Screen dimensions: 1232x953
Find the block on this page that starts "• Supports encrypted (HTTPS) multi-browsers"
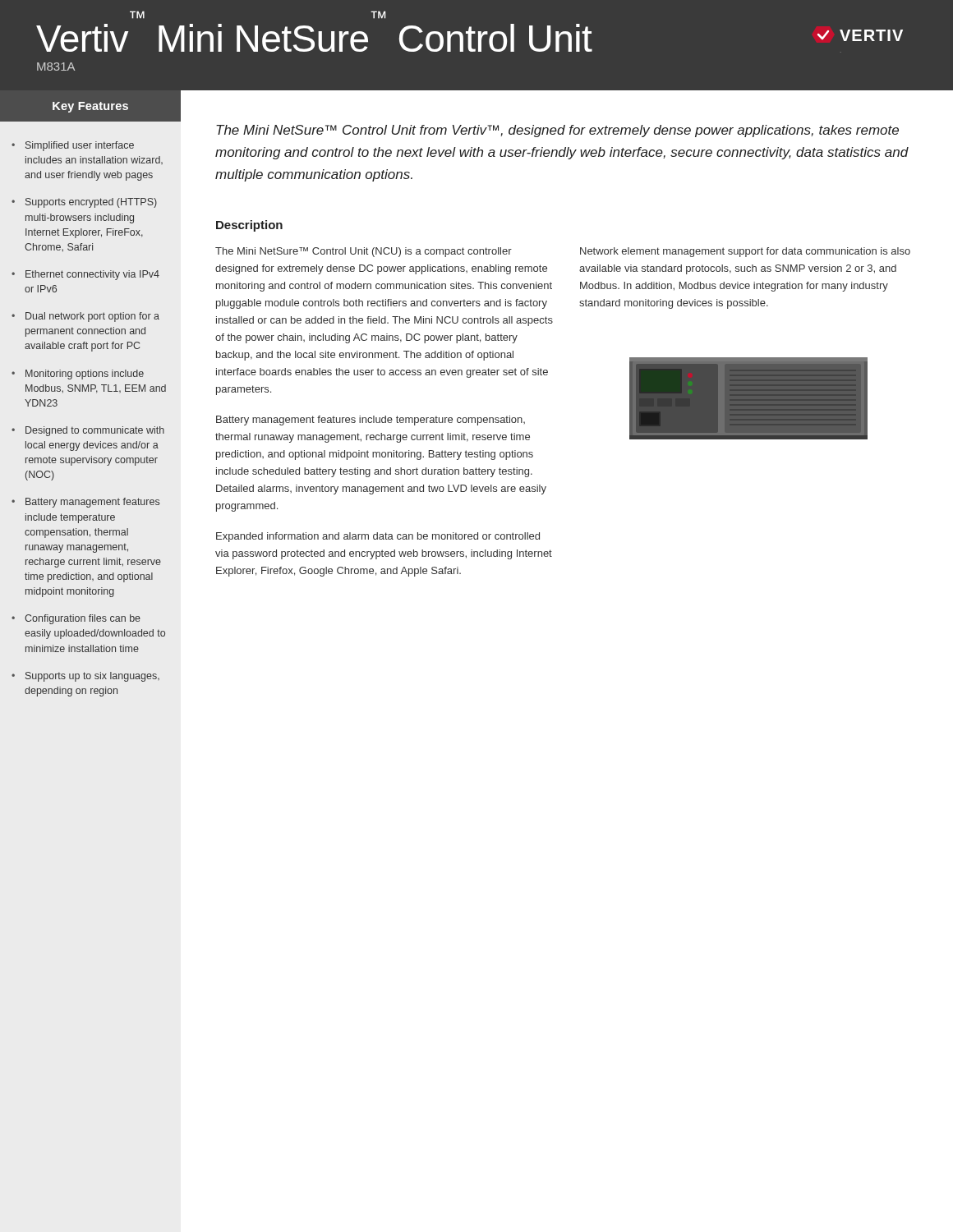point(84,224)
